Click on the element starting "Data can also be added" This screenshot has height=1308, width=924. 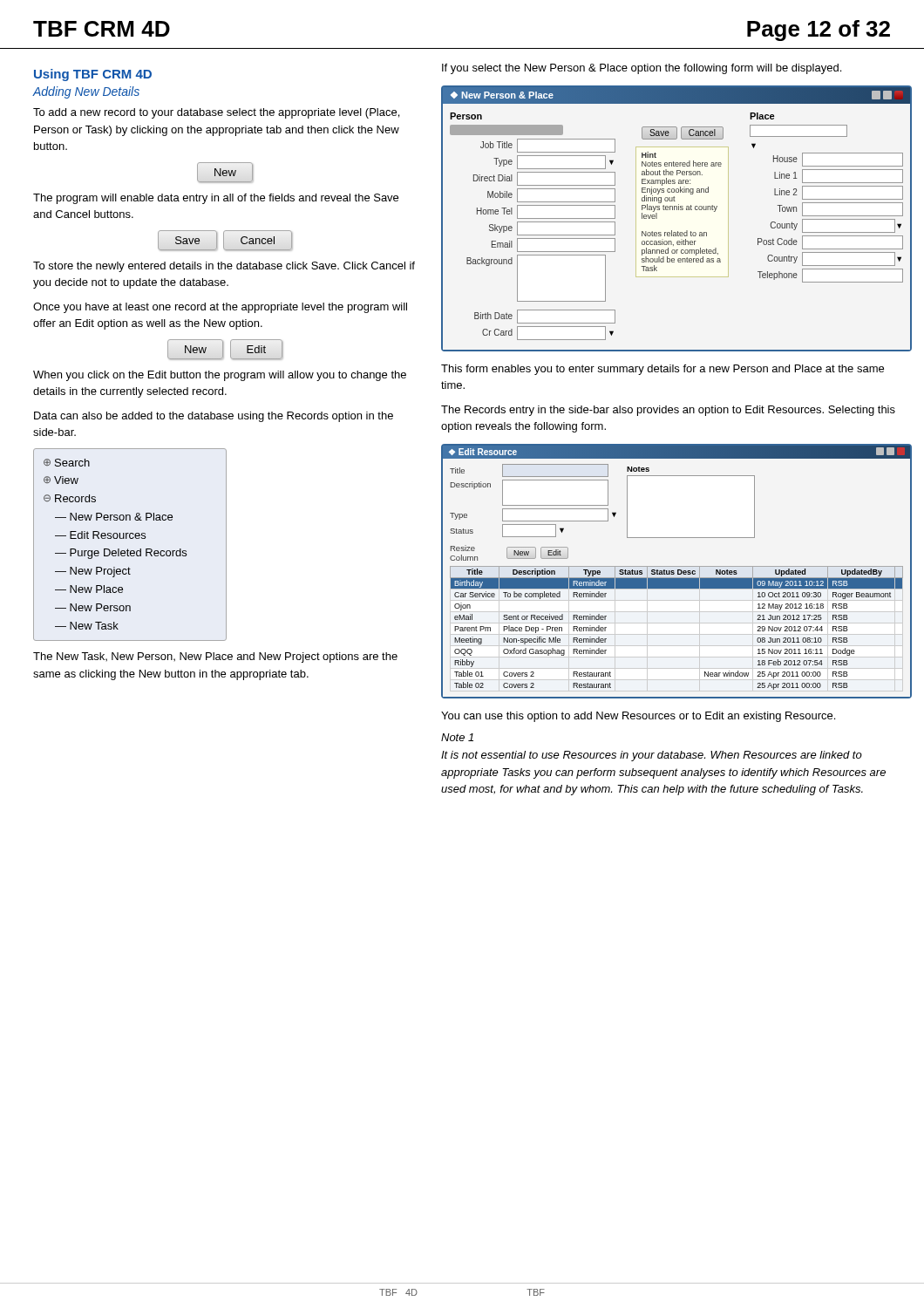pos(213,424)
